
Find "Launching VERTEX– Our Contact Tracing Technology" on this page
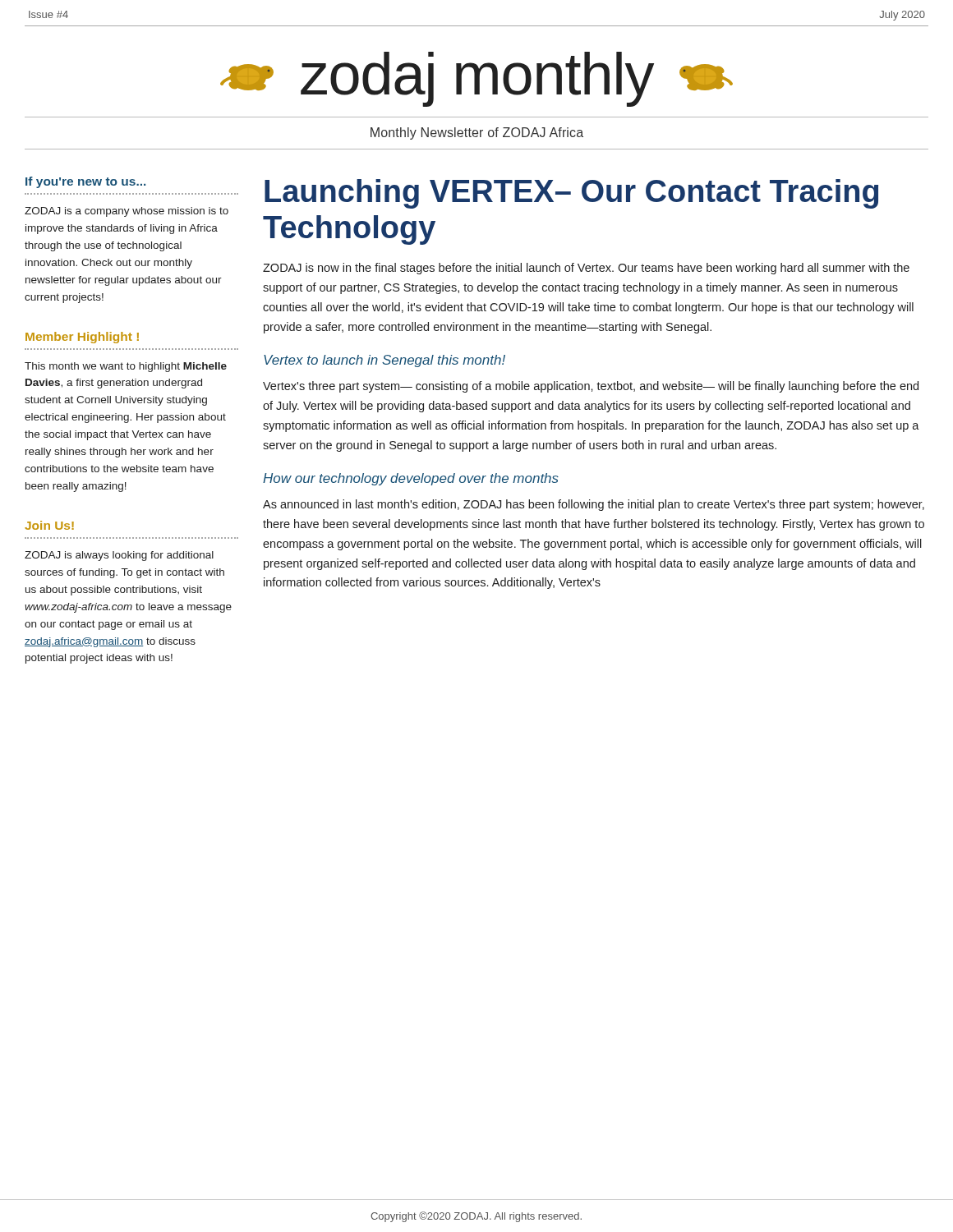coord(572,209)
